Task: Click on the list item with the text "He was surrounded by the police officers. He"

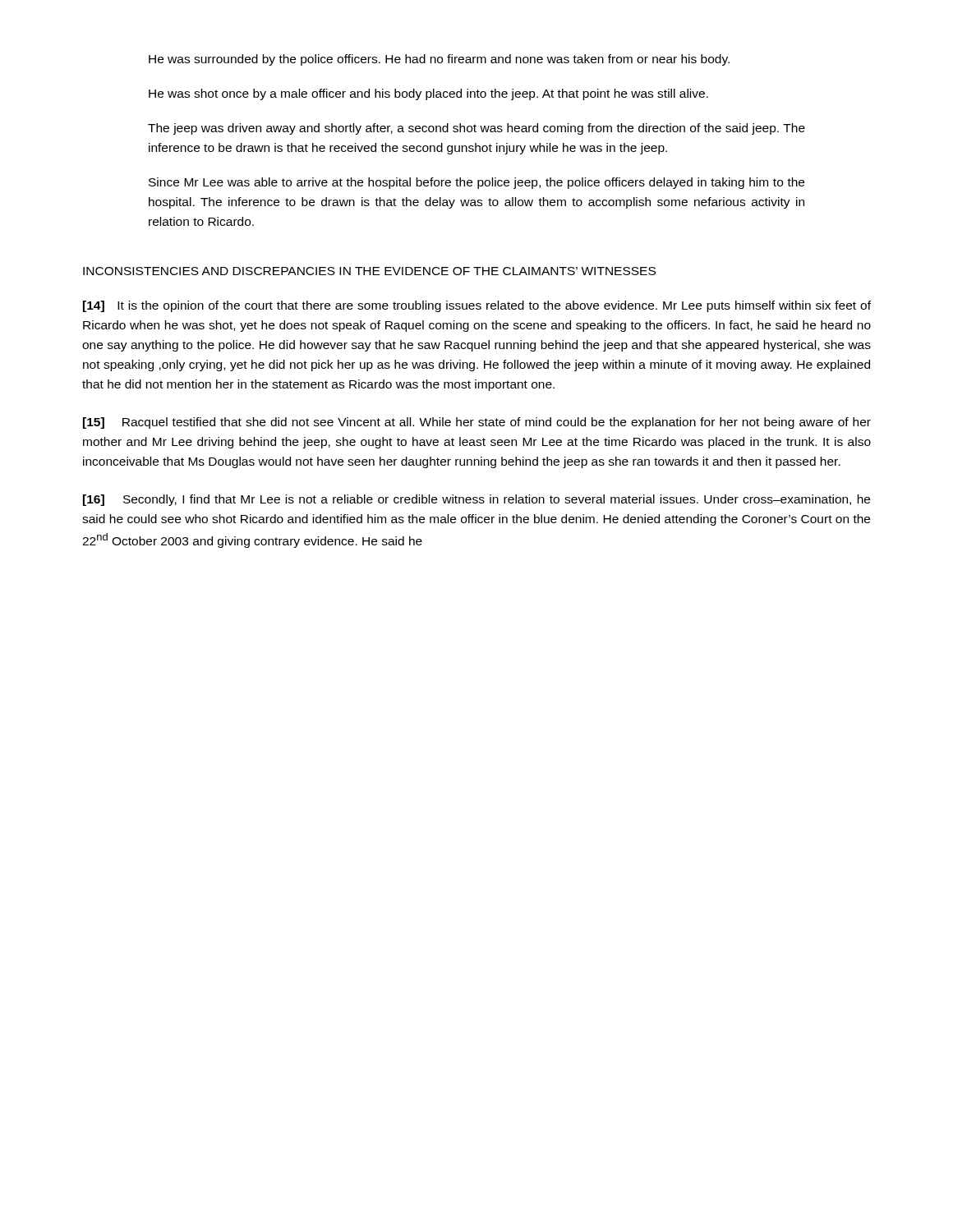Action: 439,59
